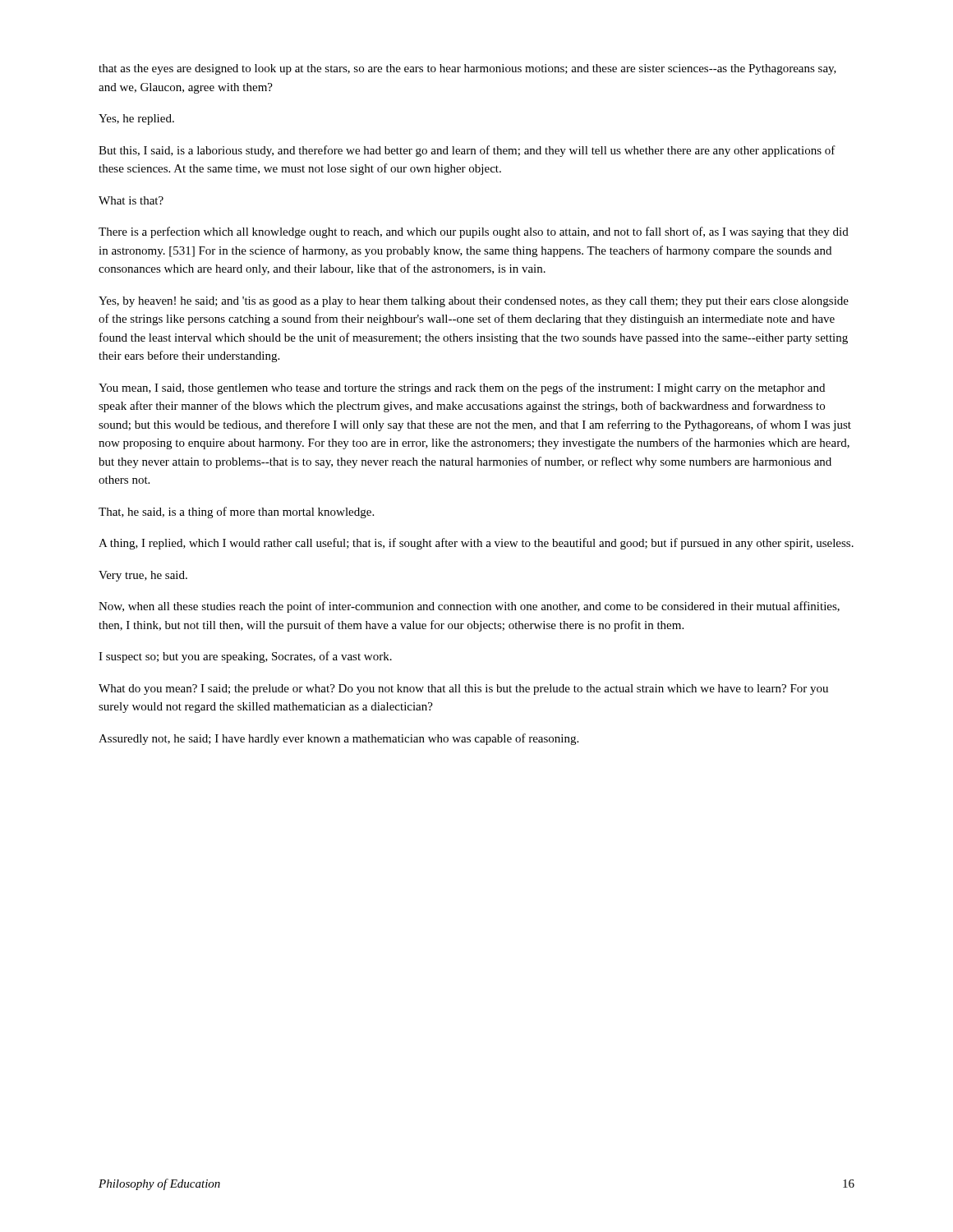Click on the text block containing "But this, I said,"
Screen dimensions: 1232x953
[x=467, y=159]
